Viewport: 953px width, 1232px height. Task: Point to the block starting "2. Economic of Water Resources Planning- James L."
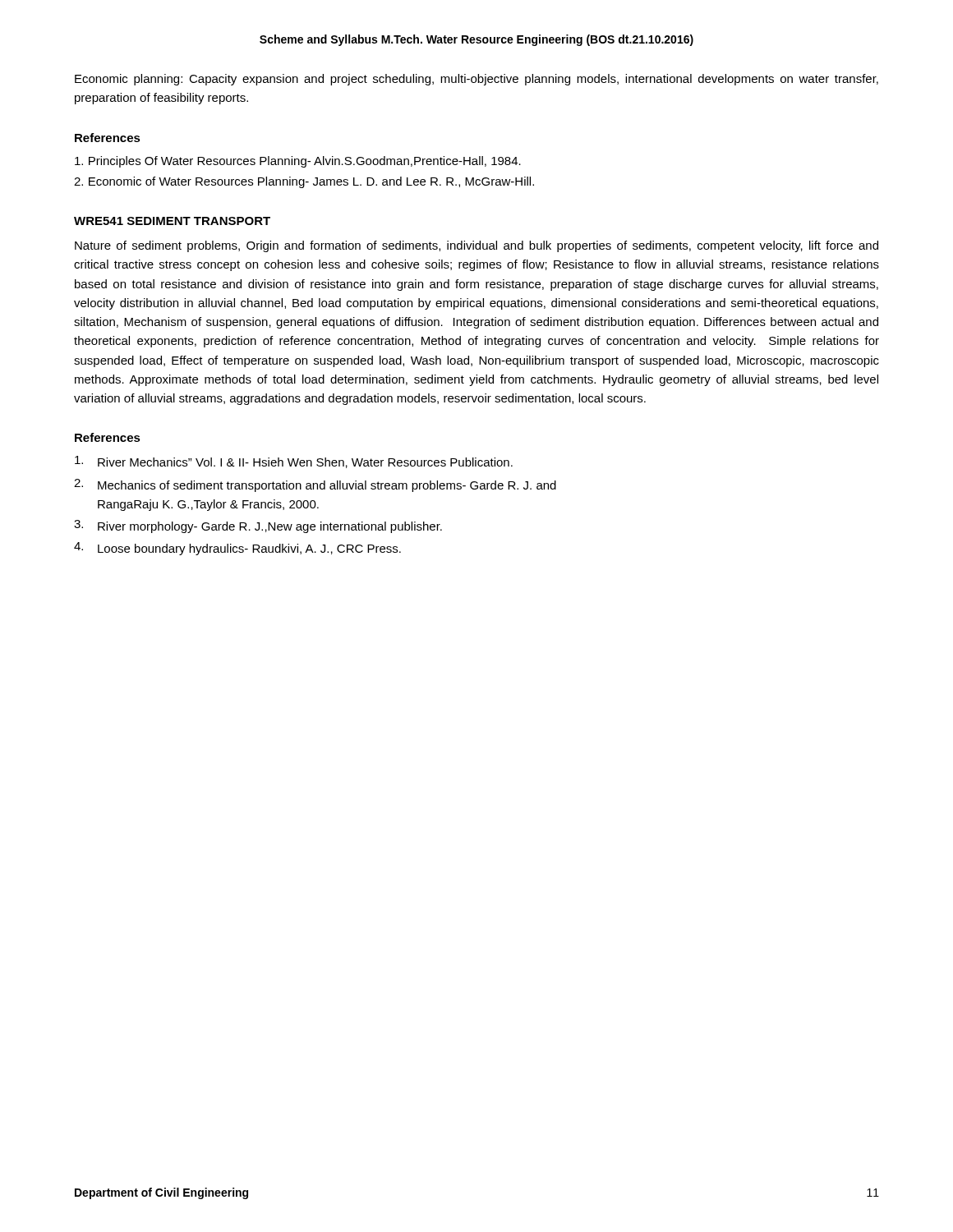coord(305,181)
